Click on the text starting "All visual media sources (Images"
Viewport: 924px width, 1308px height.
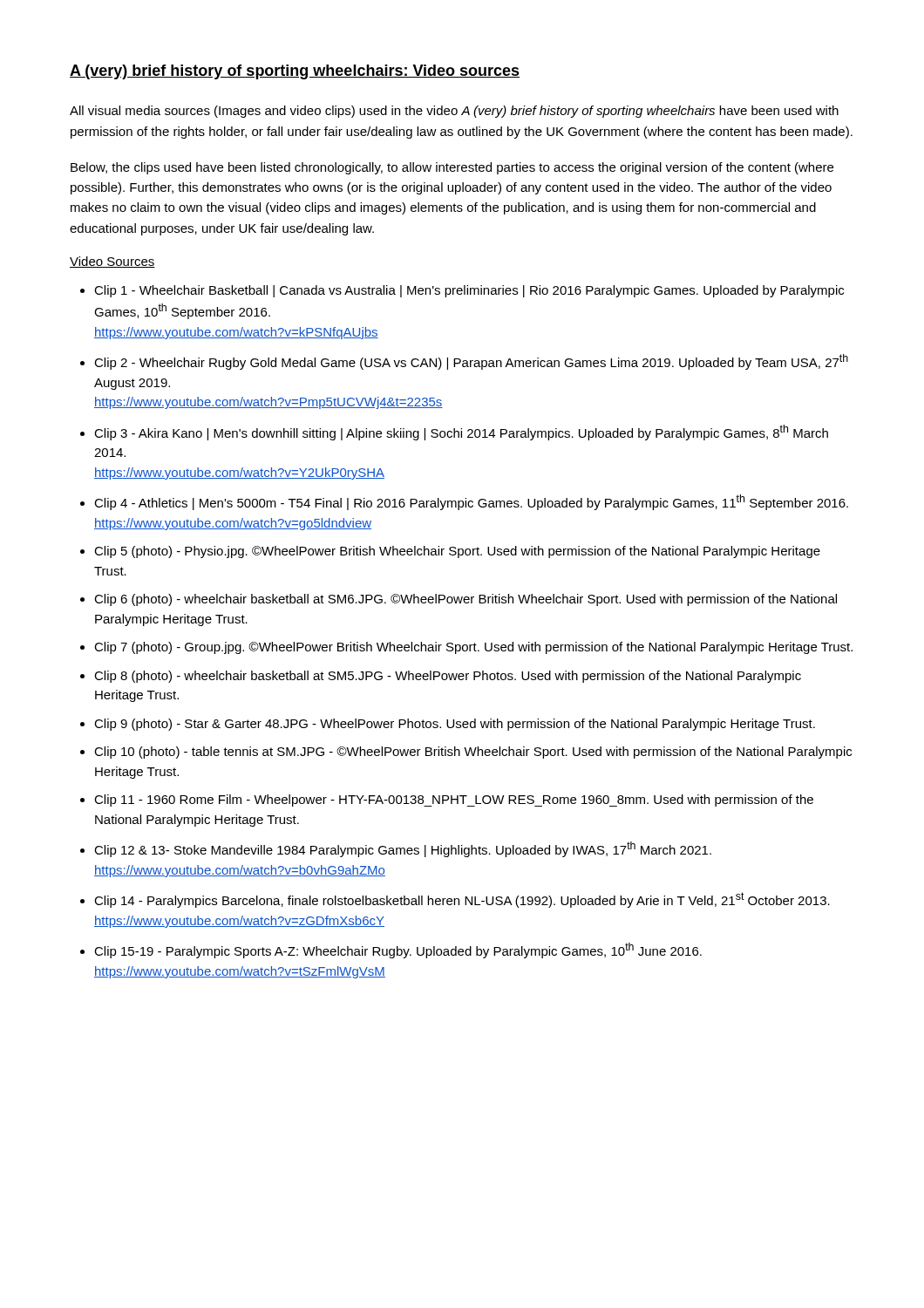(x=461, y=121)
